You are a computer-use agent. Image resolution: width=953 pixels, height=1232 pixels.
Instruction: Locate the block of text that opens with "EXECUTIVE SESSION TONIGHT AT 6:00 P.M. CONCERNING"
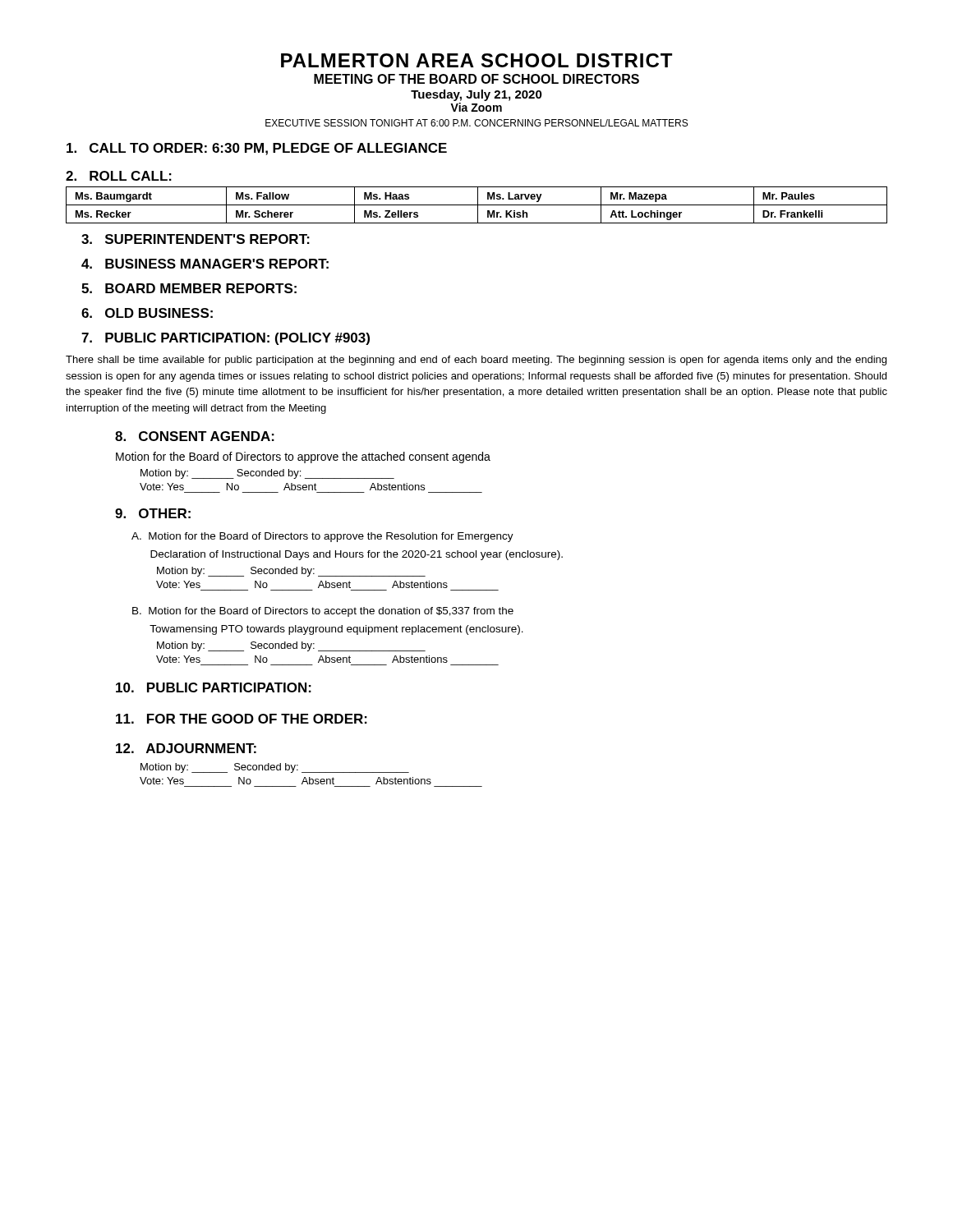click(x=476, y=123)
